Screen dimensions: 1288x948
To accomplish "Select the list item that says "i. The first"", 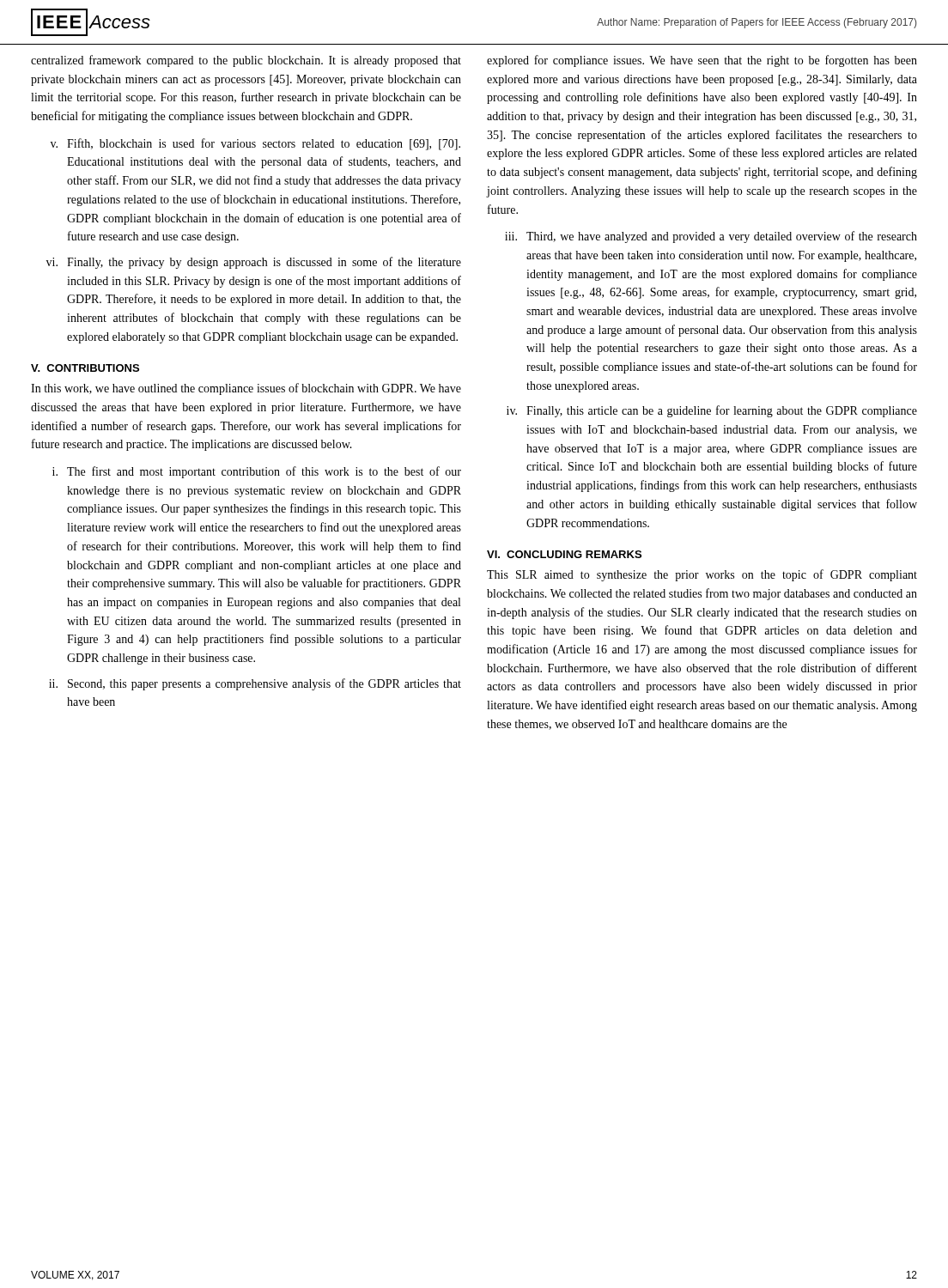I will pyautogui.click(x=246, y=565).
